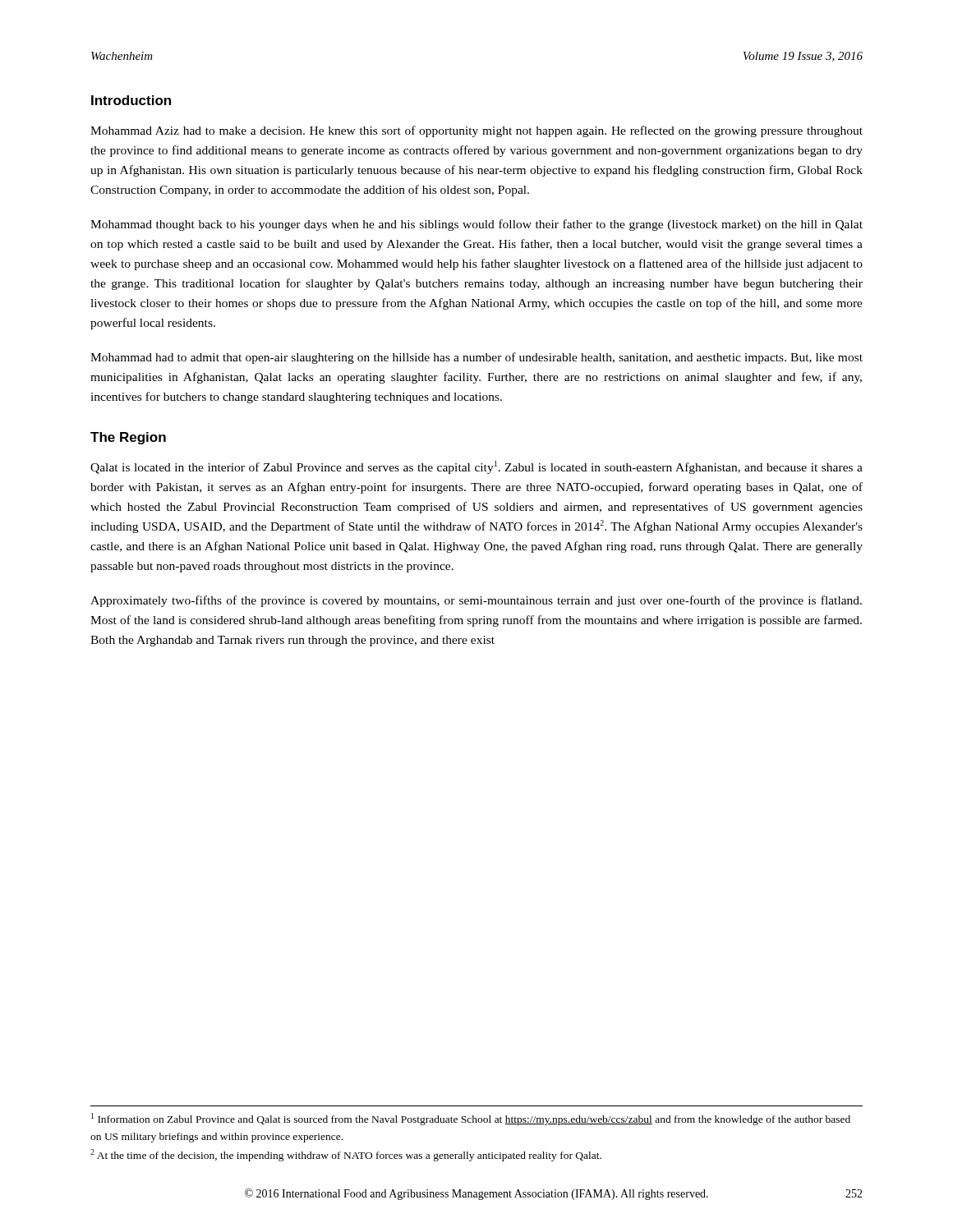Viewport: 953px width, 1232px height.
Task: Select the element starting "Approximately two-fifths of the province is covered"
Action: pos(476,620)
